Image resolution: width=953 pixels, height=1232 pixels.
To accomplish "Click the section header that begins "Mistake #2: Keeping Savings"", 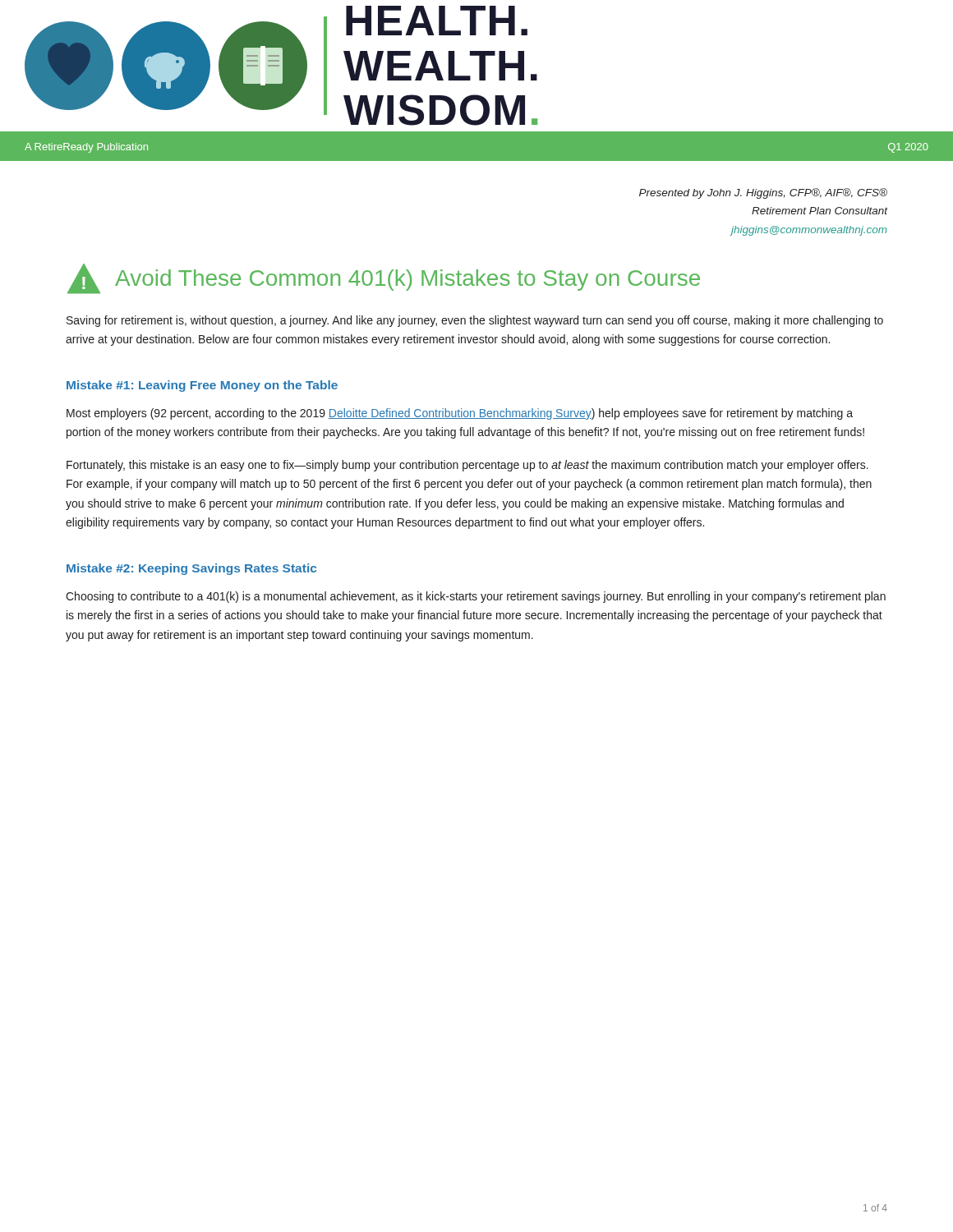I will 191,568.
